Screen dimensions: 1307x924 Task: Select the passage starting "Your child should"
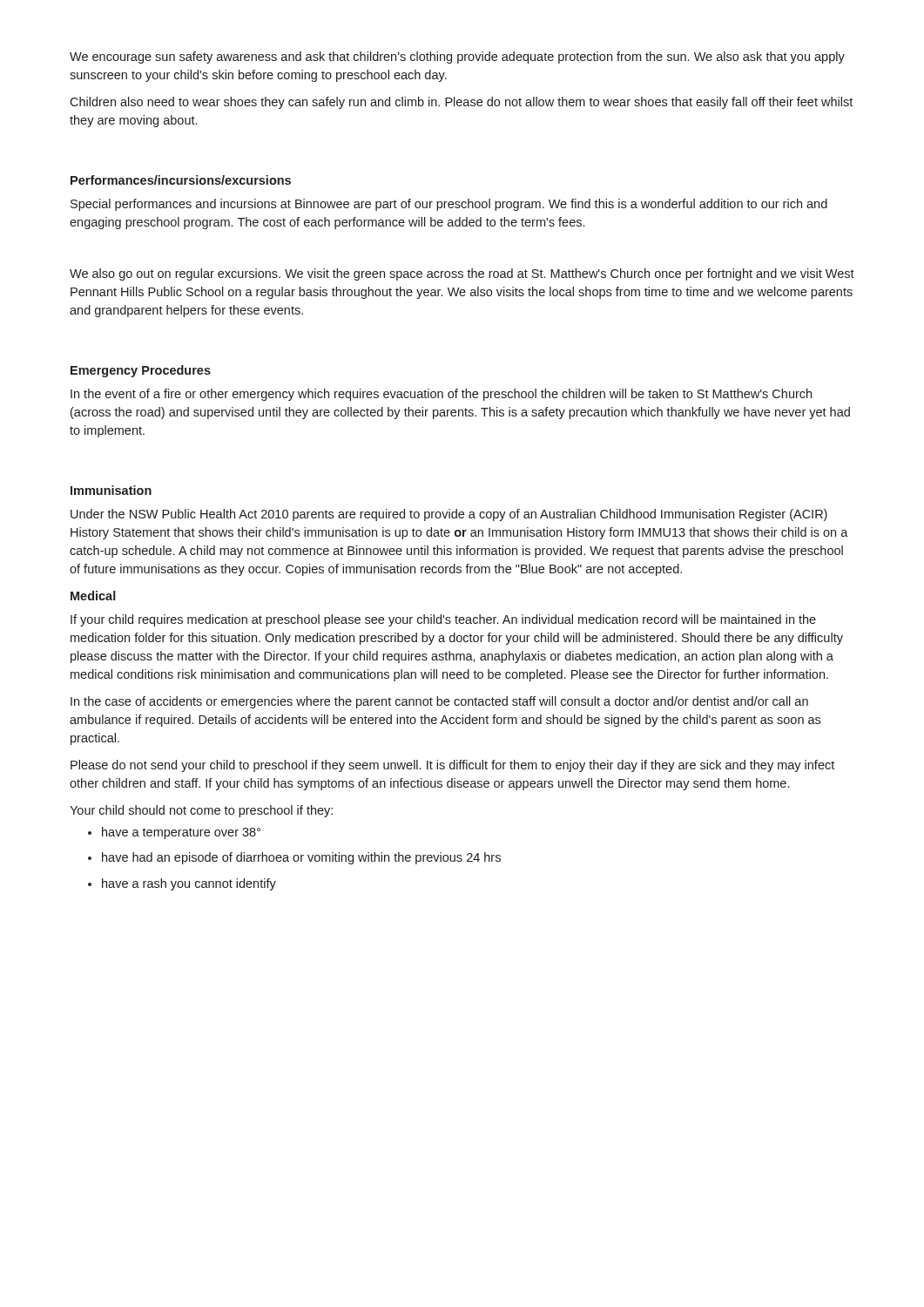tap(202, 811)
